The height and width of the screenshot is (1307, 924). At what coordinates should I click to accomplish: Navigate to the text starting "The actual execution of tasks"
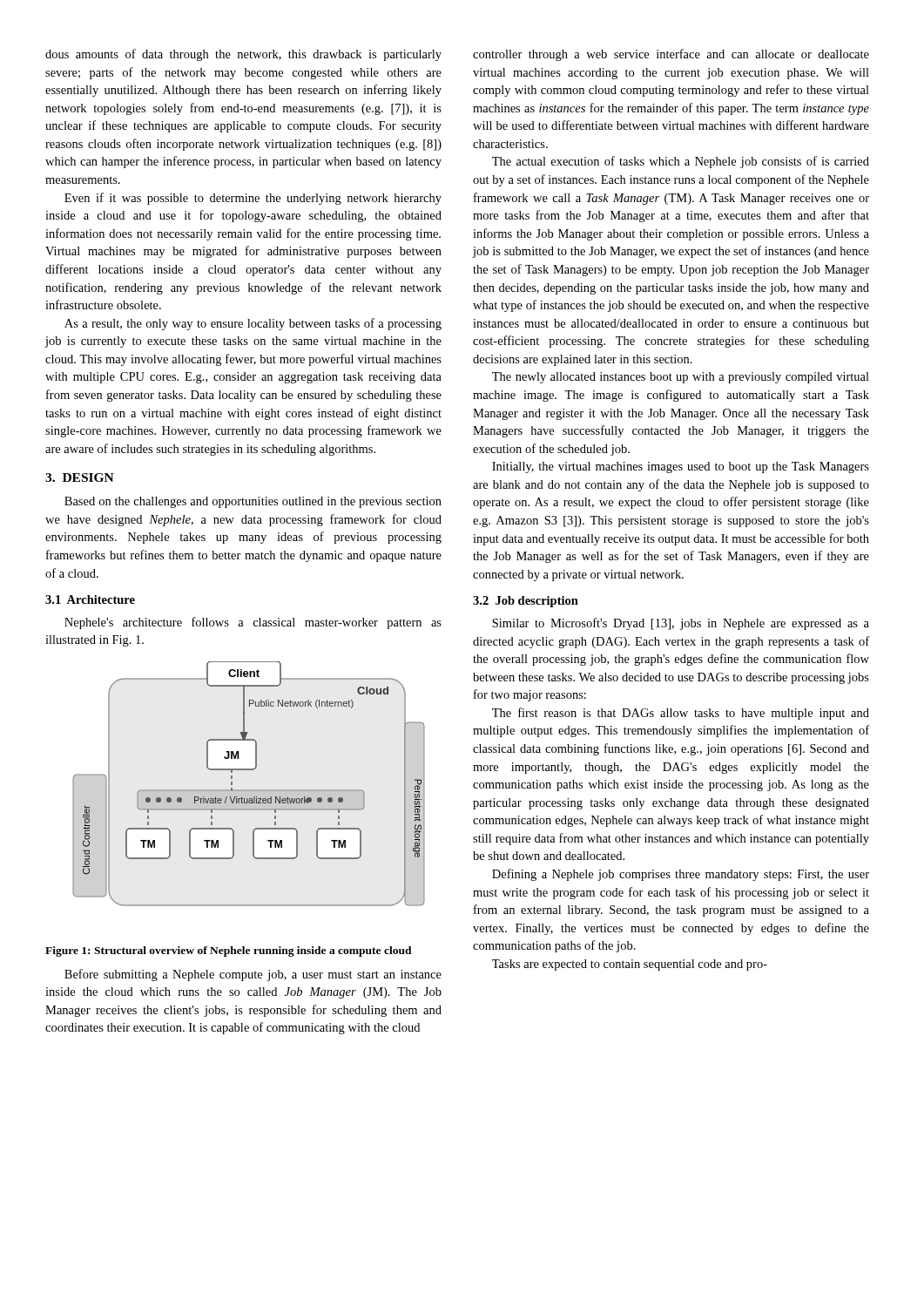(x=671, y=260)
